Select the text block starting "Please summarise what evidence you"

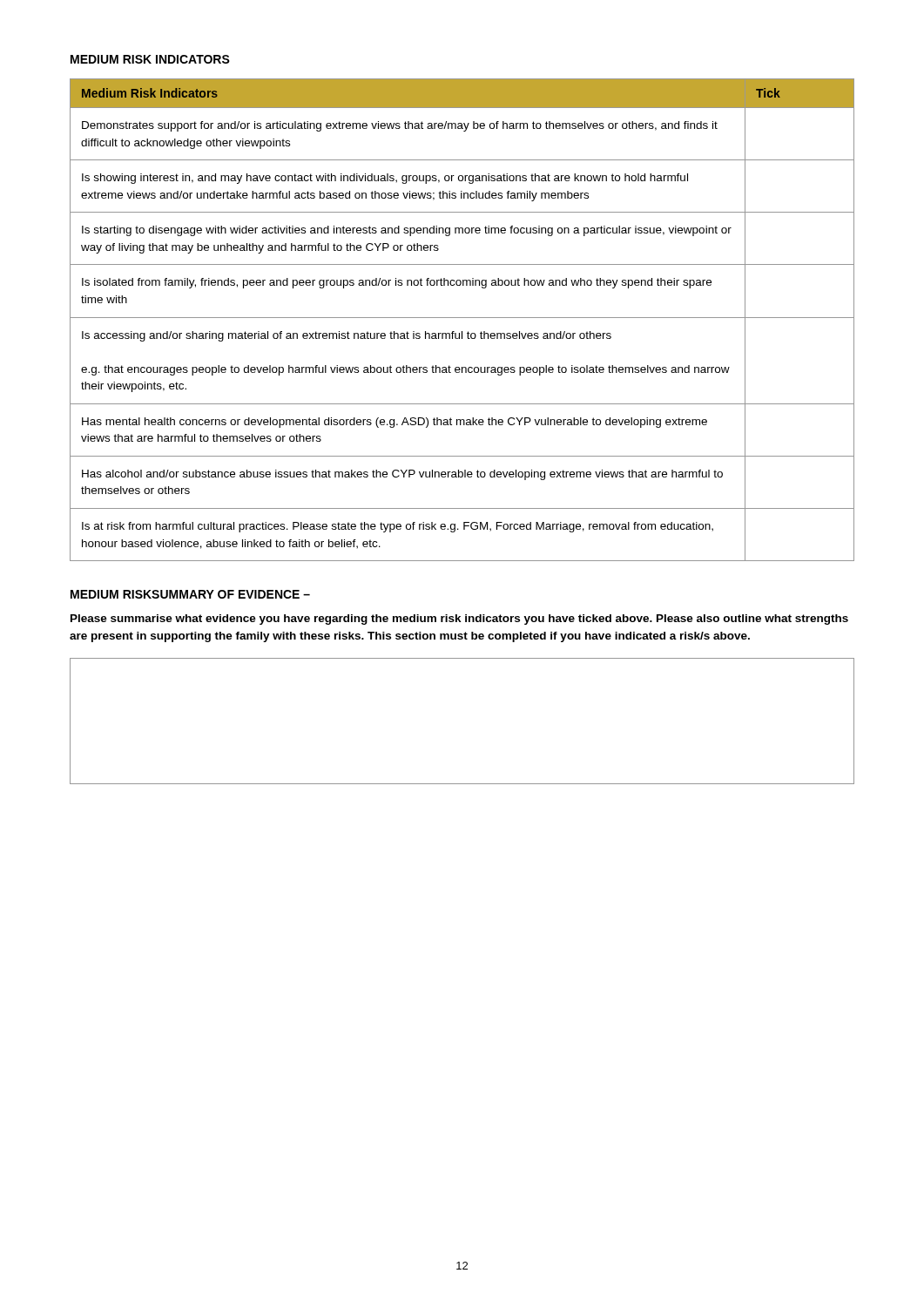pyautogui.click(x=459, y=627)
